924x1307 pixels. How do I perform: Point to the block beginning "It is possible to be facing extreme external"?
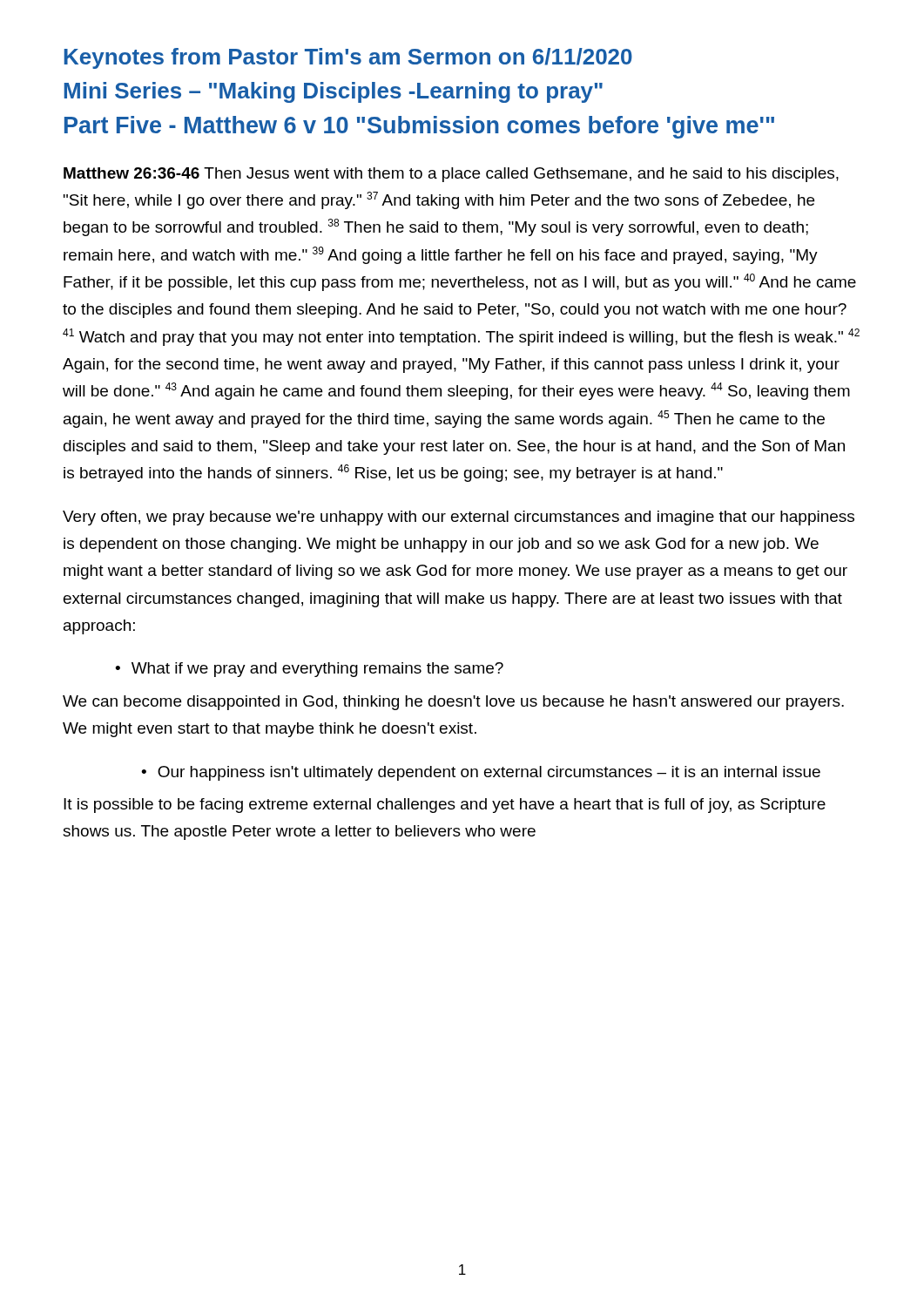coord(444,817)
